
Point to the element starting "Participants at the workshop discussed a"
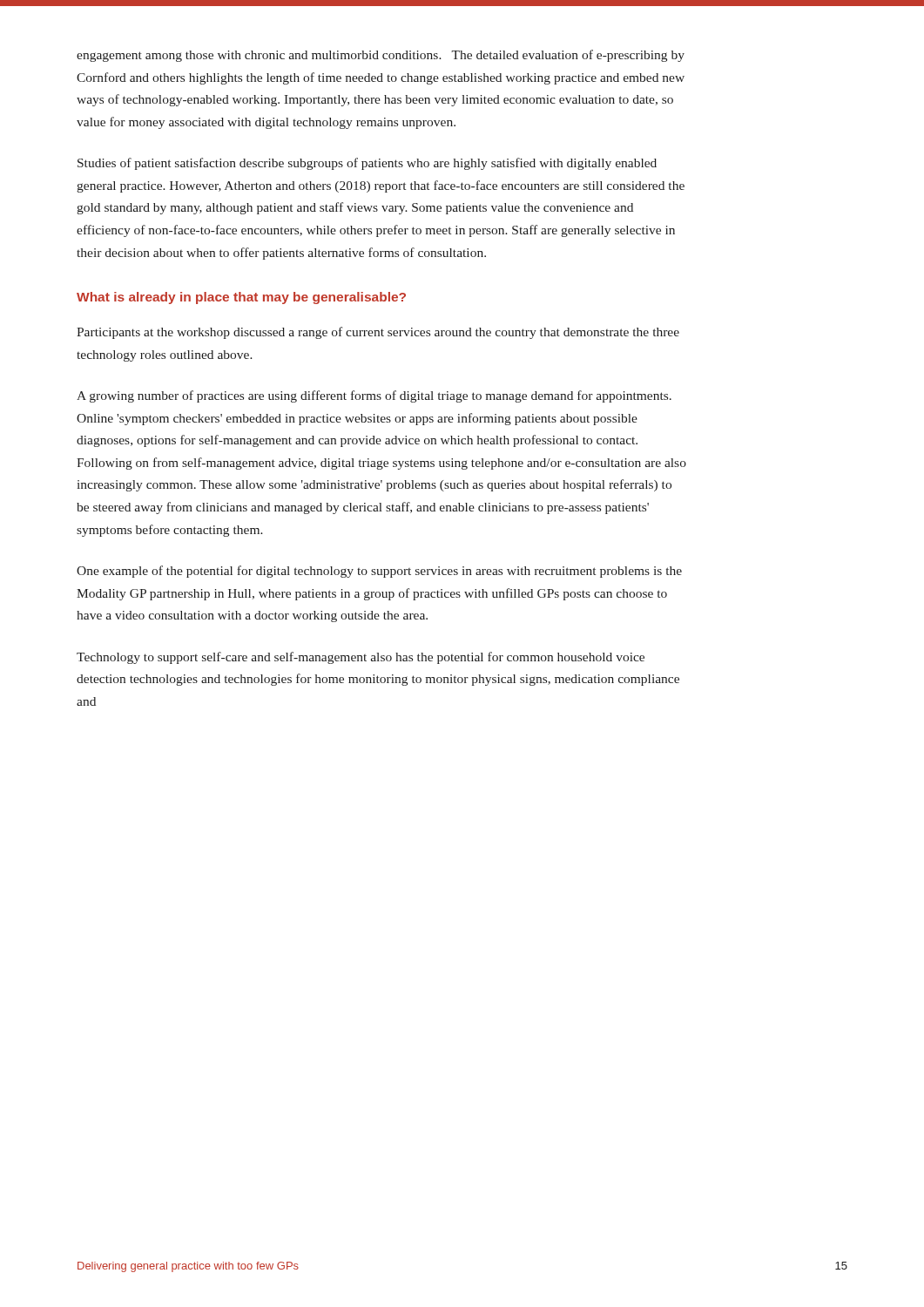point(378,343)
